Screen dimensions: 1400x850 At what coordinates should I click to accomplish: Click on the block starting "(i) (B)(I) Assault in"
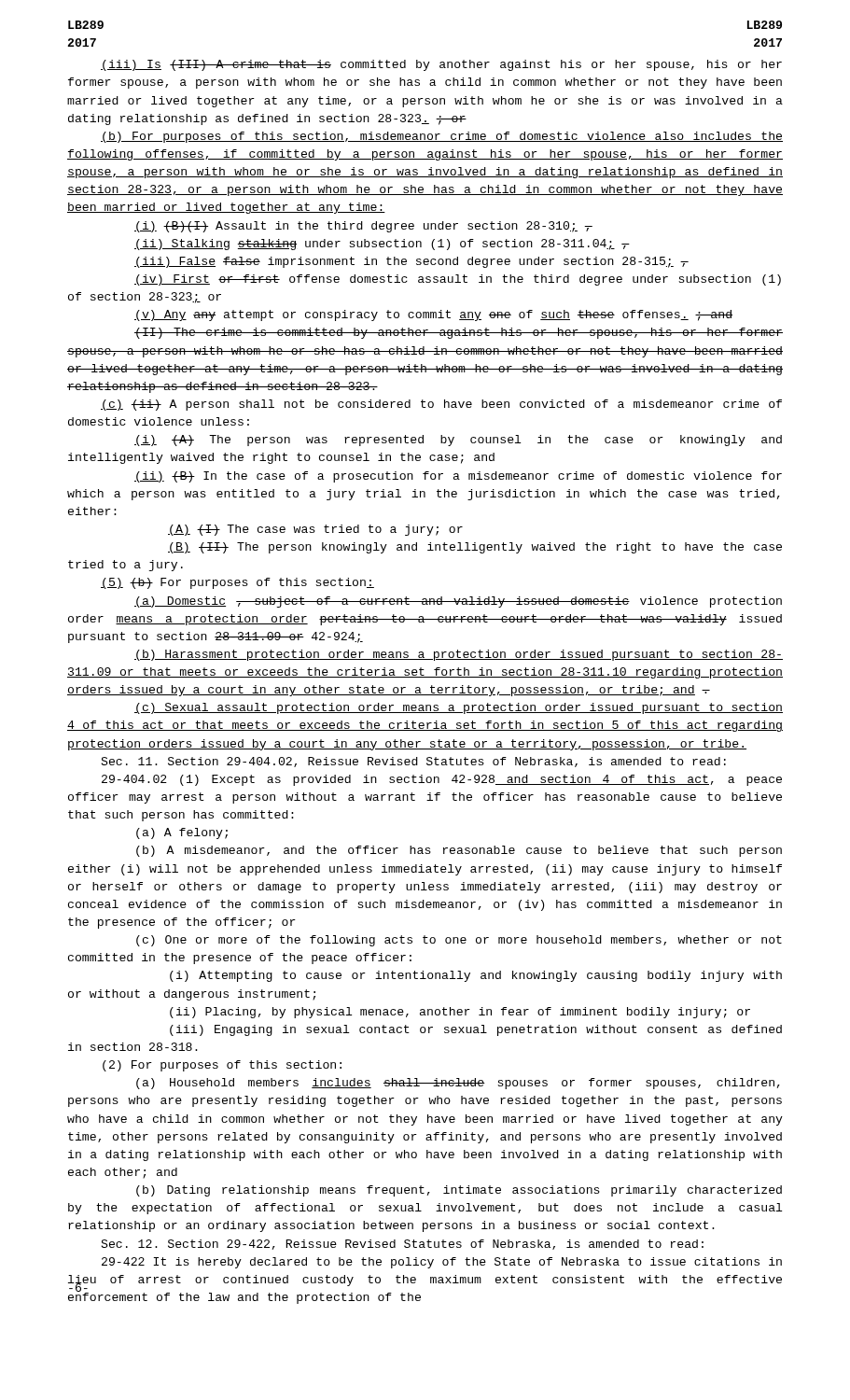[425, 226]
